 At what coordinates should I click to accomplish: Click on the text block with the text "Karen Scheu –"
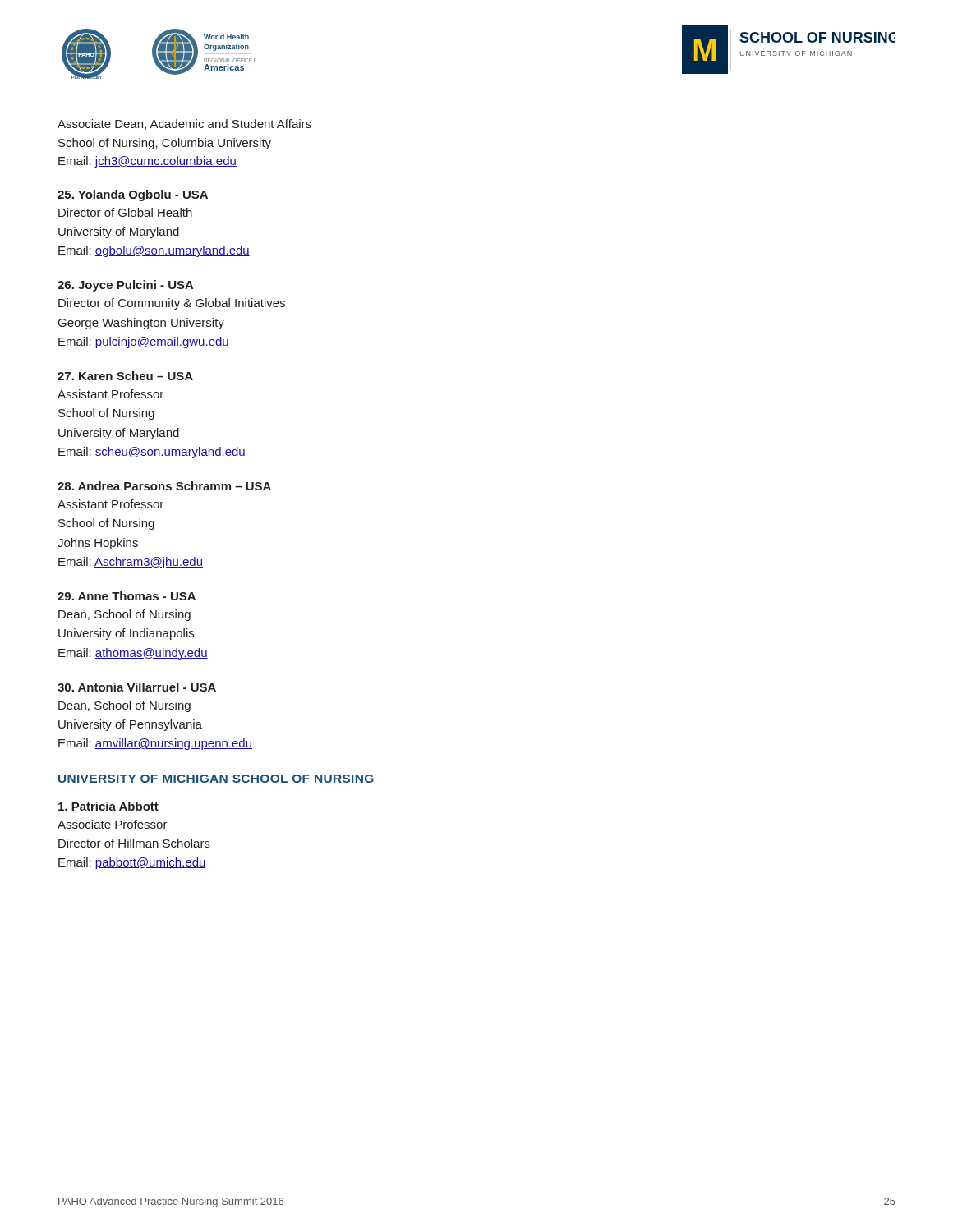[x=125, y=376]
